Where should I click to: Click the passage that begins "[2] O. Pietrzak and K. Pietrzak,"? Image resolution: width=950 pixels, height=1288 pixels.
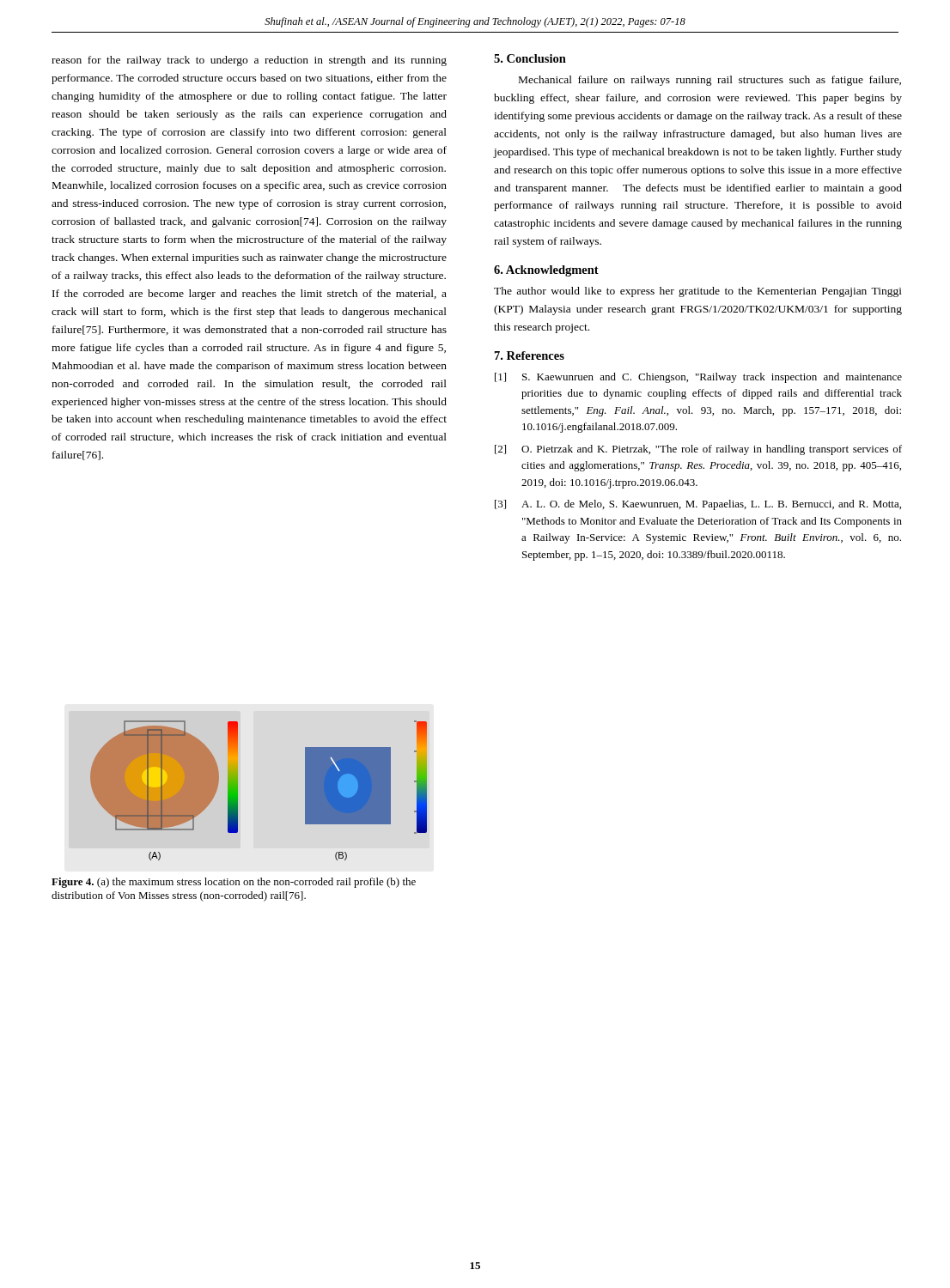[x=698, y=466]
